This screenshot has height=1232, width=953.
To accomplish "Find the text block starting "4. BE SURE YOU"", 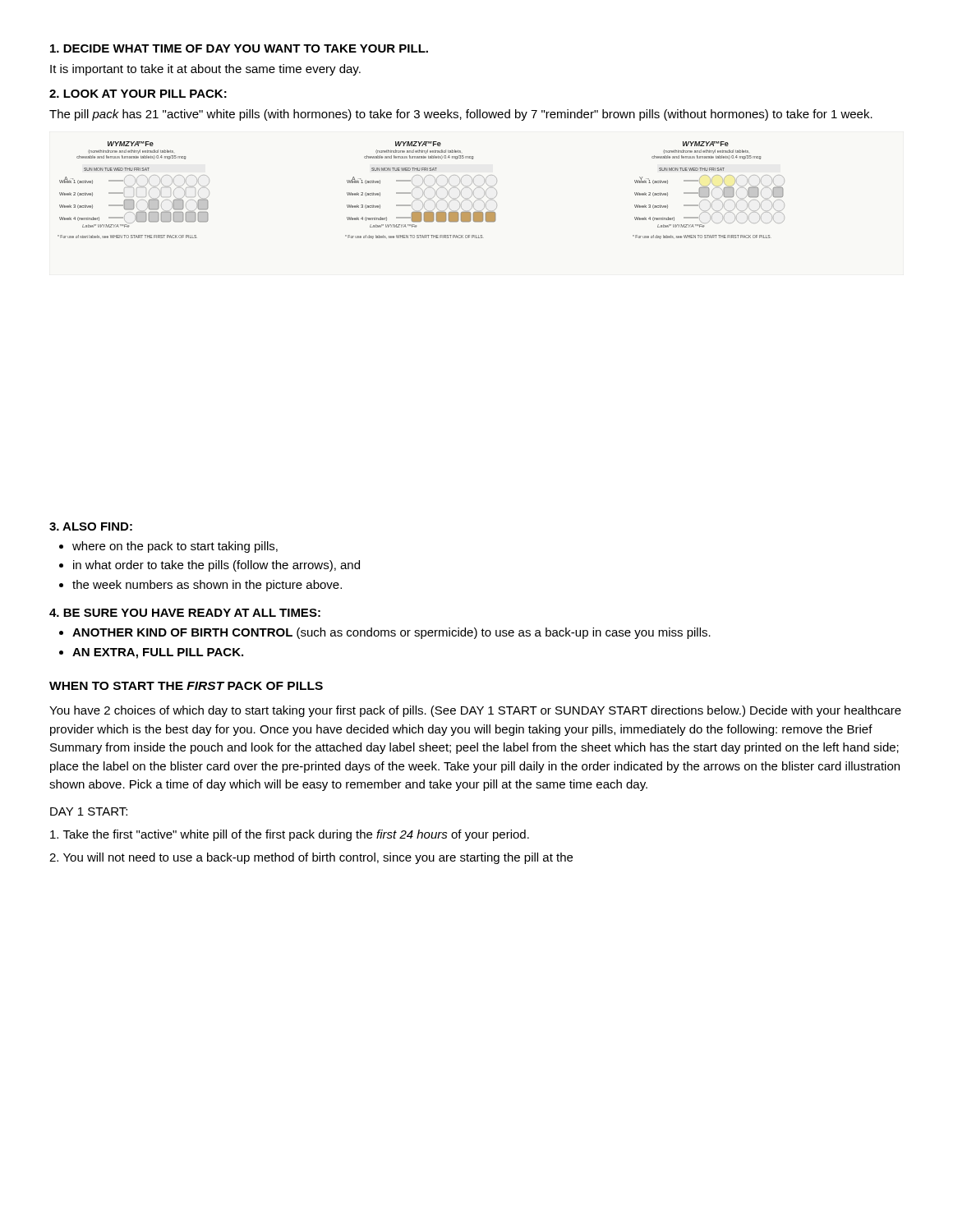I will point(185,612).
